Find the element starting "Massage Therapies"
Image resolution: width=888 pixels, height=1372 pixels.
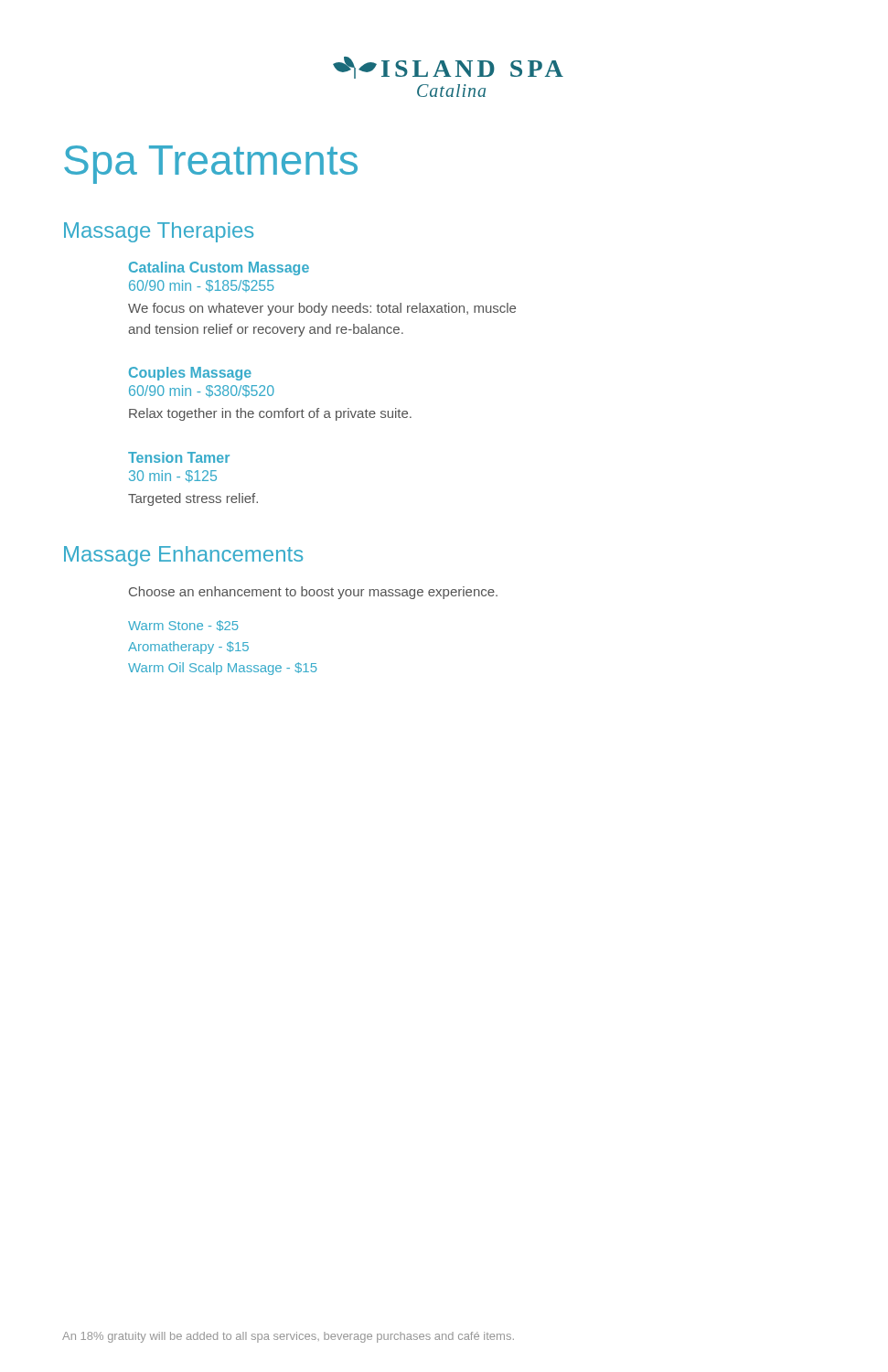pyautogui.click(x=158, y=230)
